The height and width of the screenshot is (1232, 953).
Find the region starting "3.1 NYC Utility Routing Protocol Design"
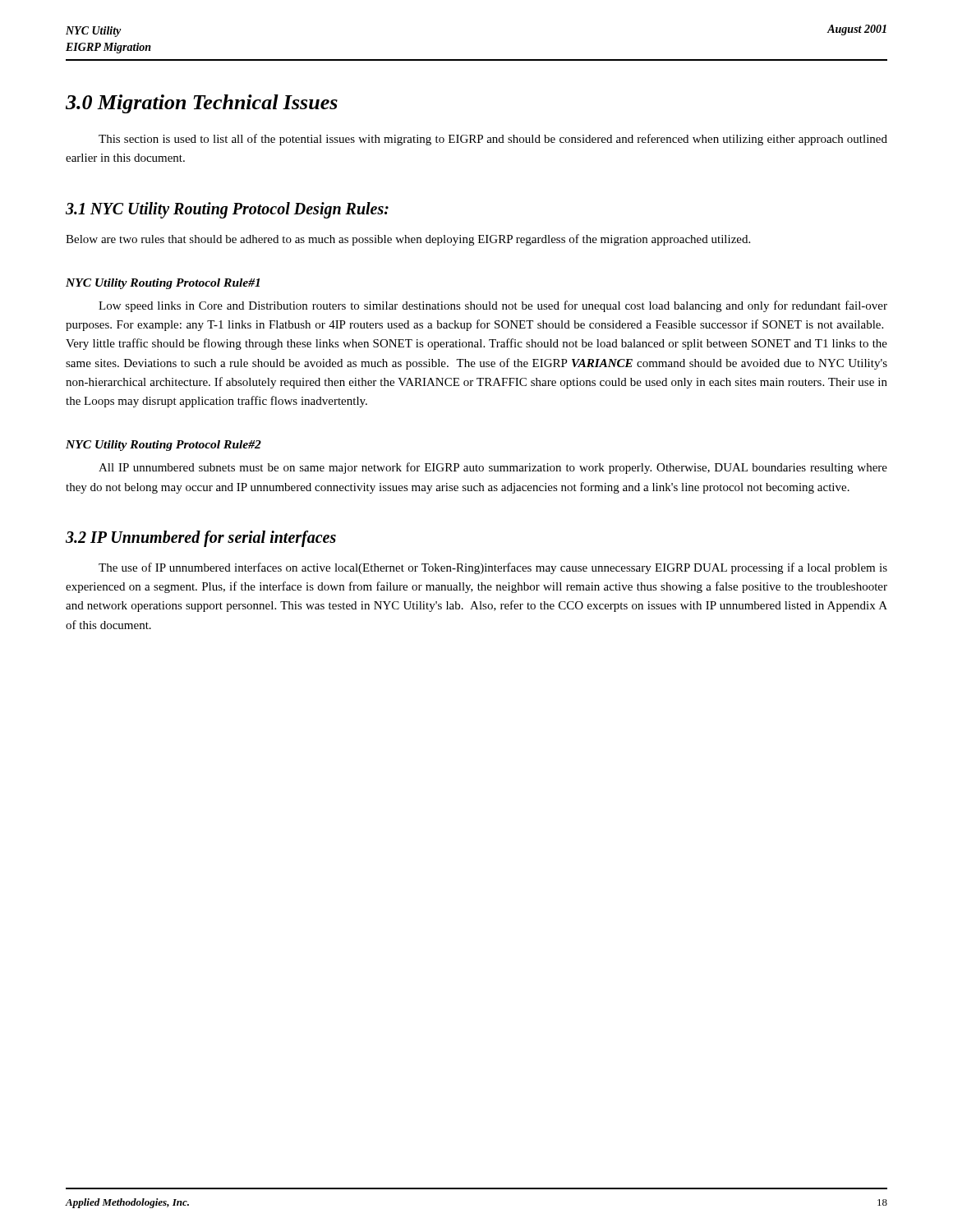click(x=228, y=208)
